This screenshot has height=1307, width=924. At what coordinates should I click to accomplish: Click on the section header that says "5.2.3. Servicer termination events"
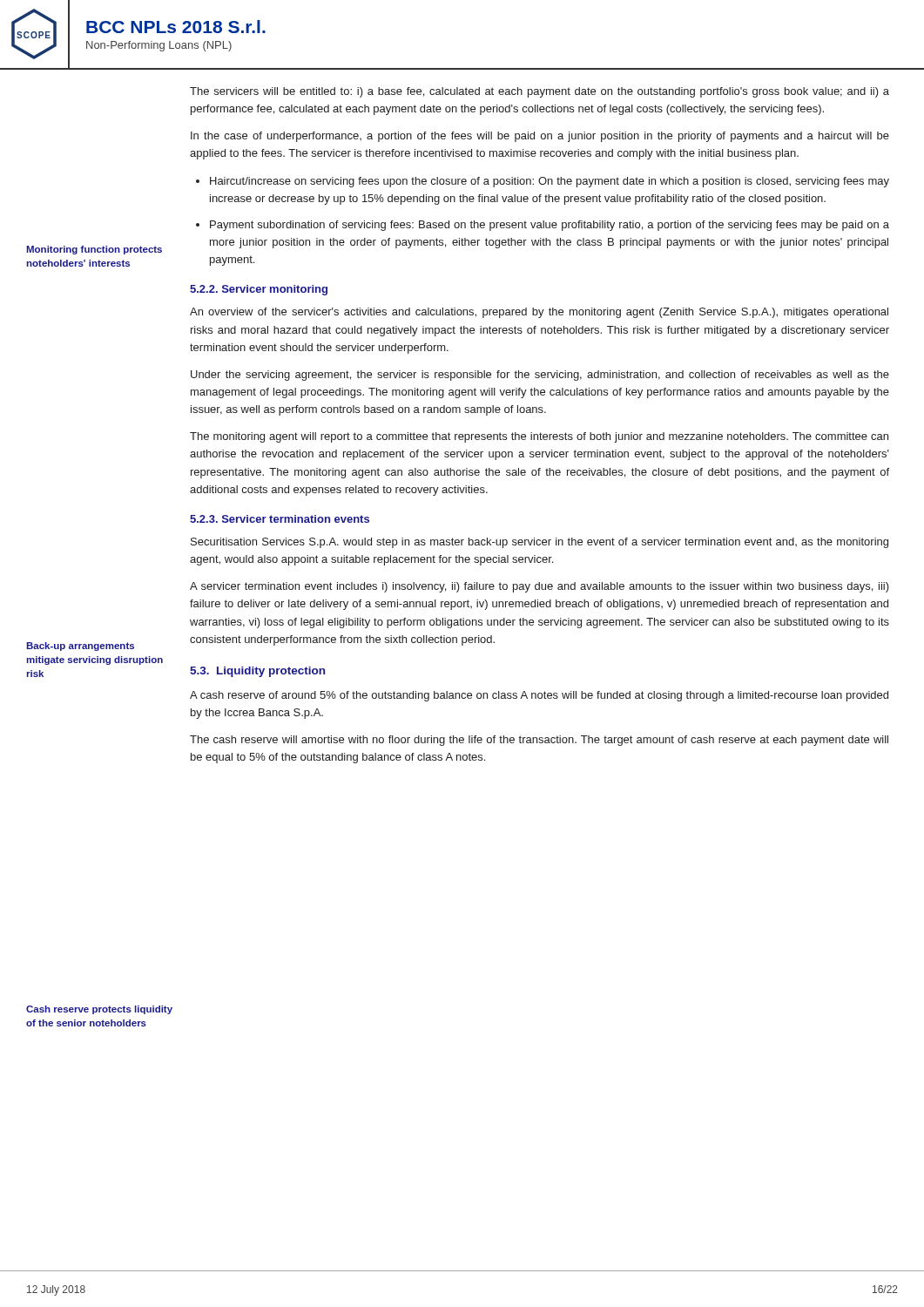[280, 519]
